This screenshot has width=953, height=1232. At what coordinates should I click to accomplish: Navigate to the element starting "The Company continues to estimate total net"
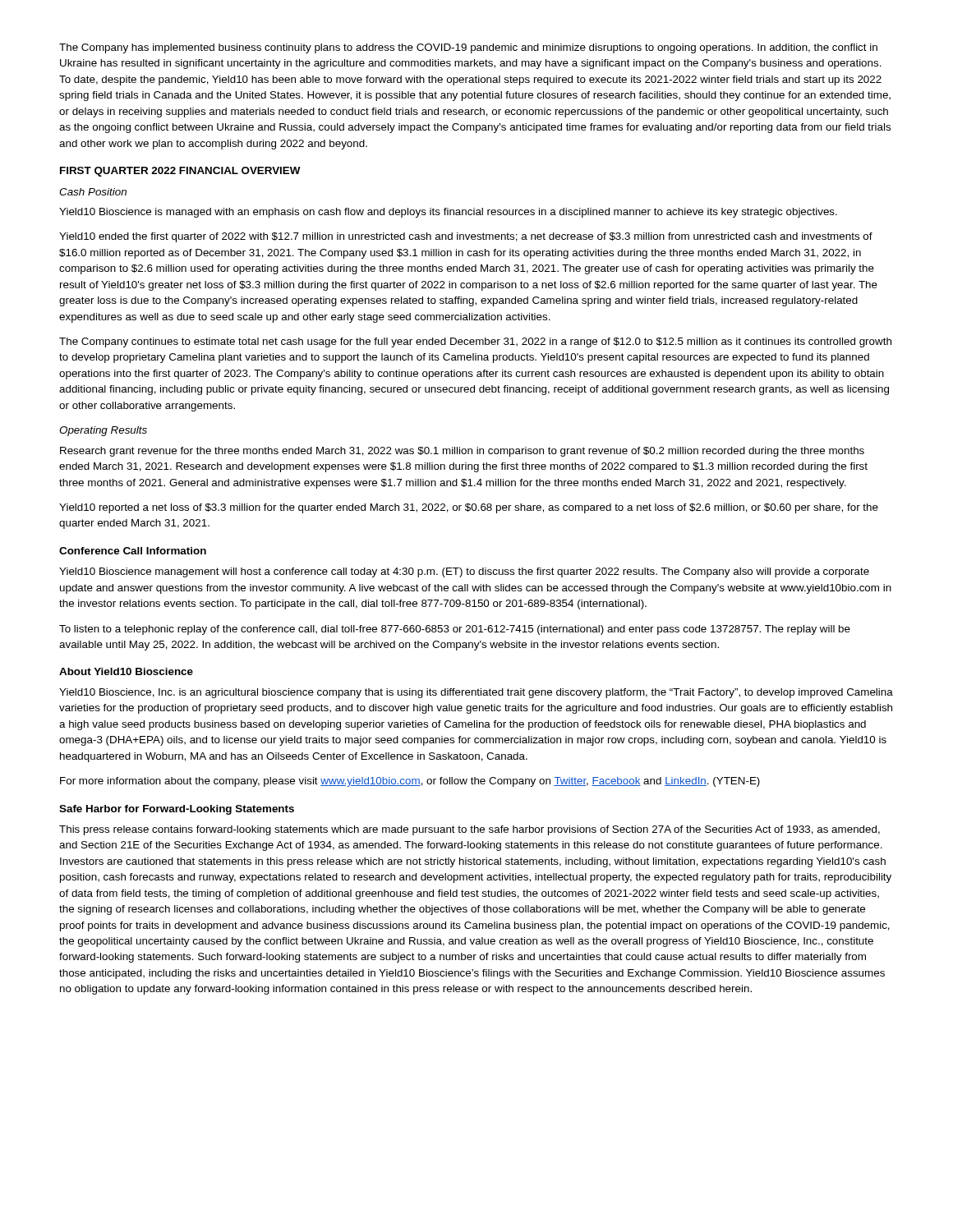[x=476, y=373]
